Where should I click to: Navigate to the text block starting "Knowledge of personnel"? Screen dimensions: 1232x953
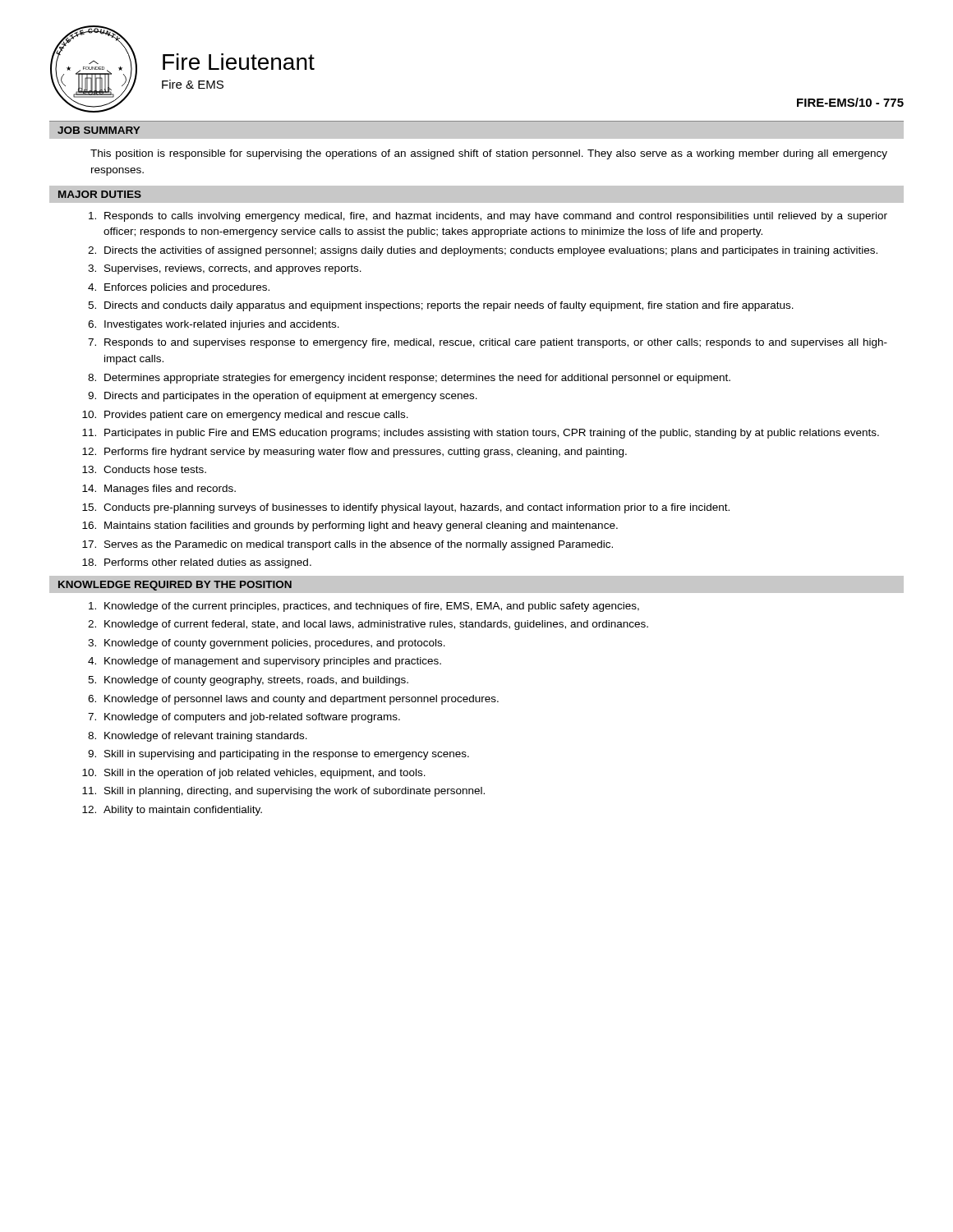(x=494, y=698)
